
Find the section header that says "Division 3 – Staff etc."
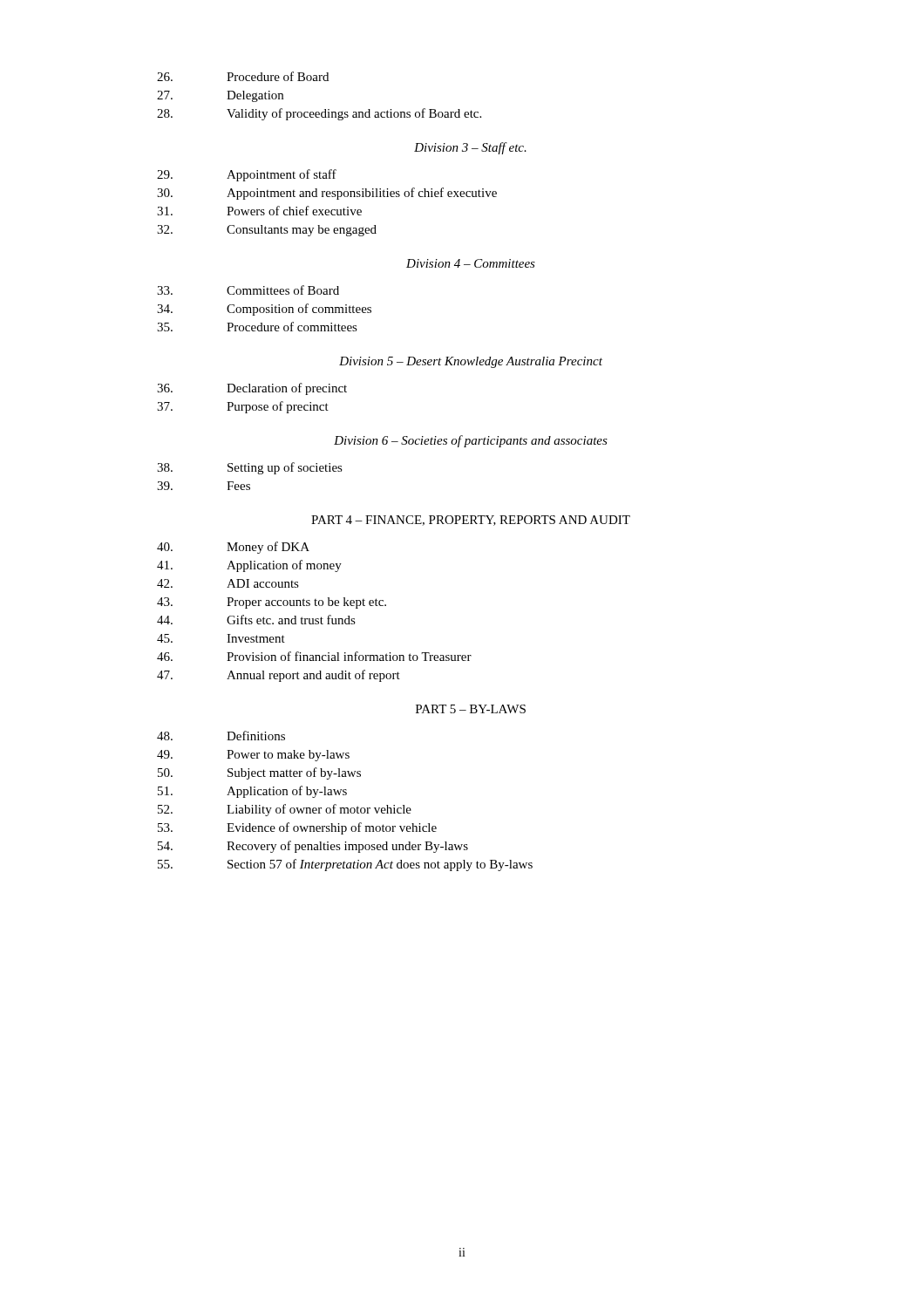coord(471,147)
